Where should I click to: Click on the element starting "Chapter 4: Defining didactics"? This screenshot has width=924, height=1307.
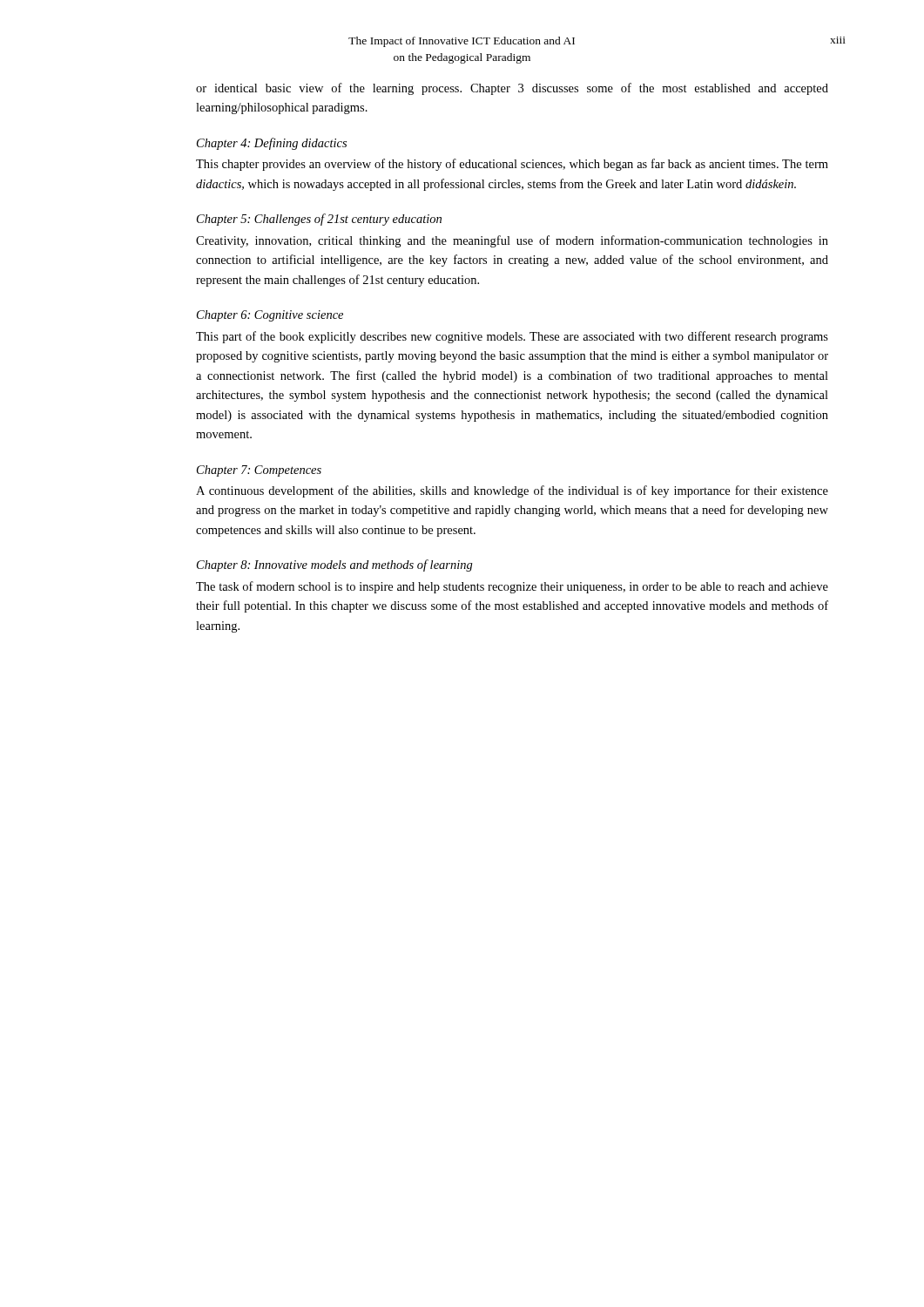pos(272,143)
